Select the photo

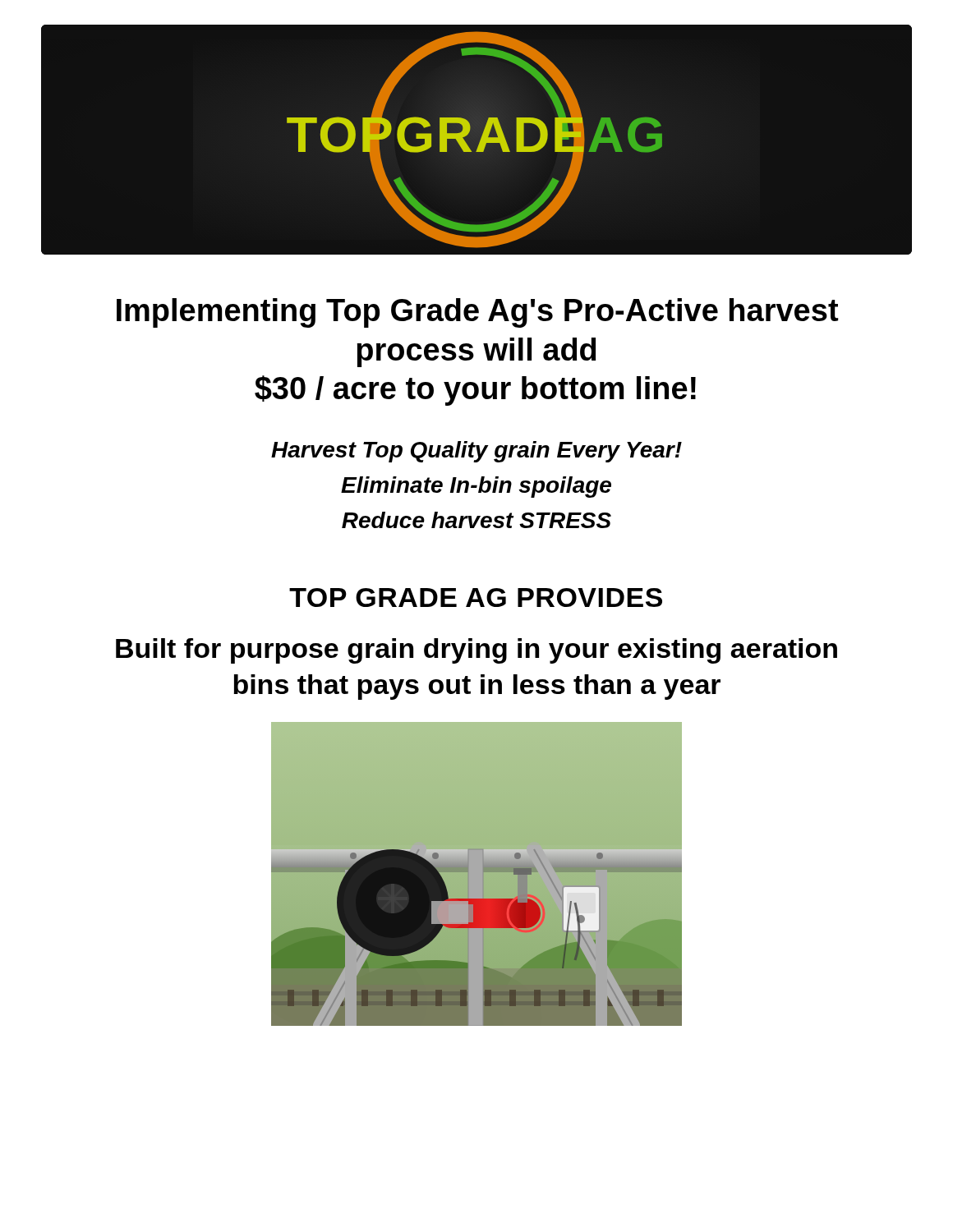click(x=476, y=874)
